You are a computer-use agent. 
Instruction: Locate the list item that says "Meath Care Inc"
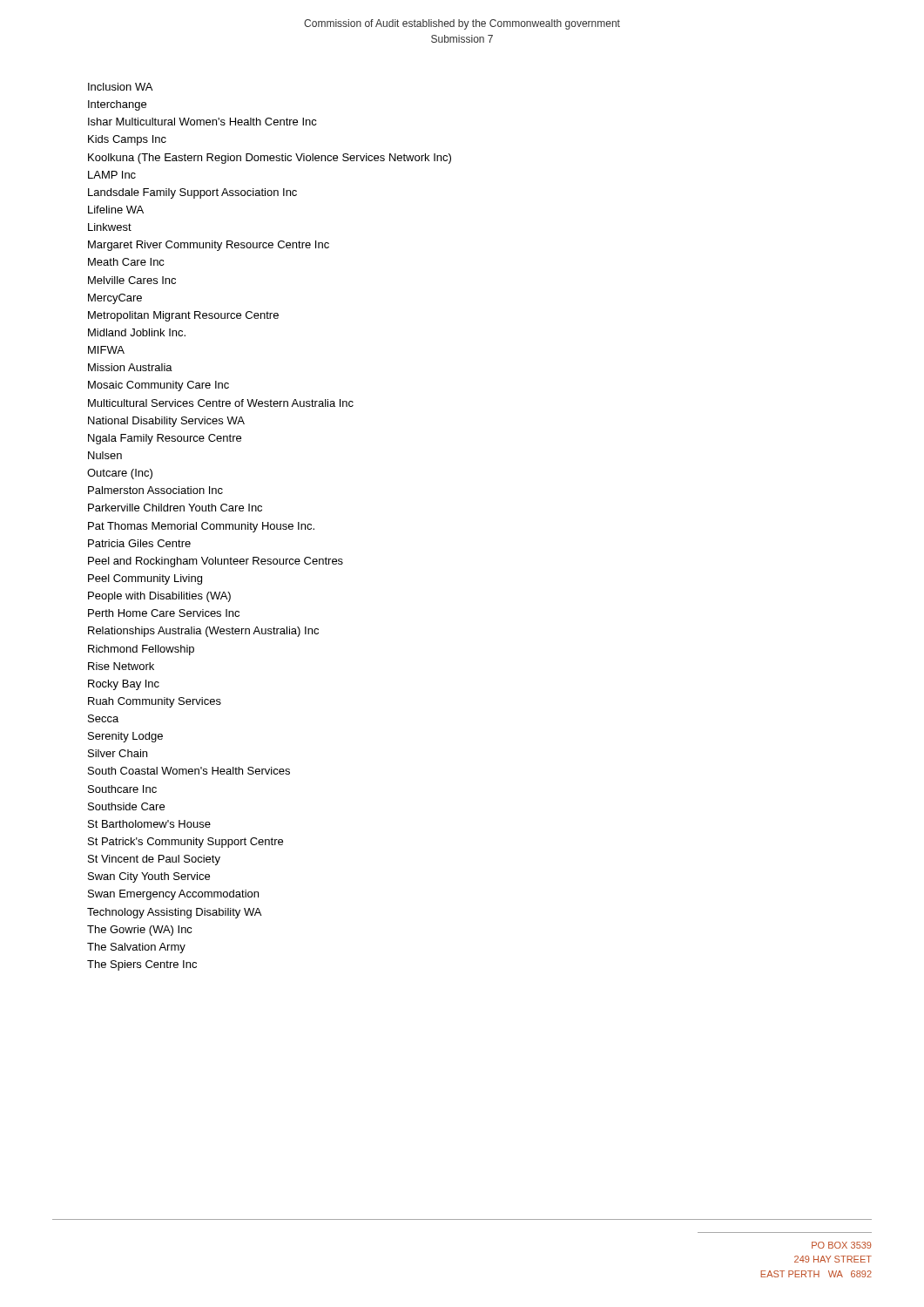click(126, 262)
